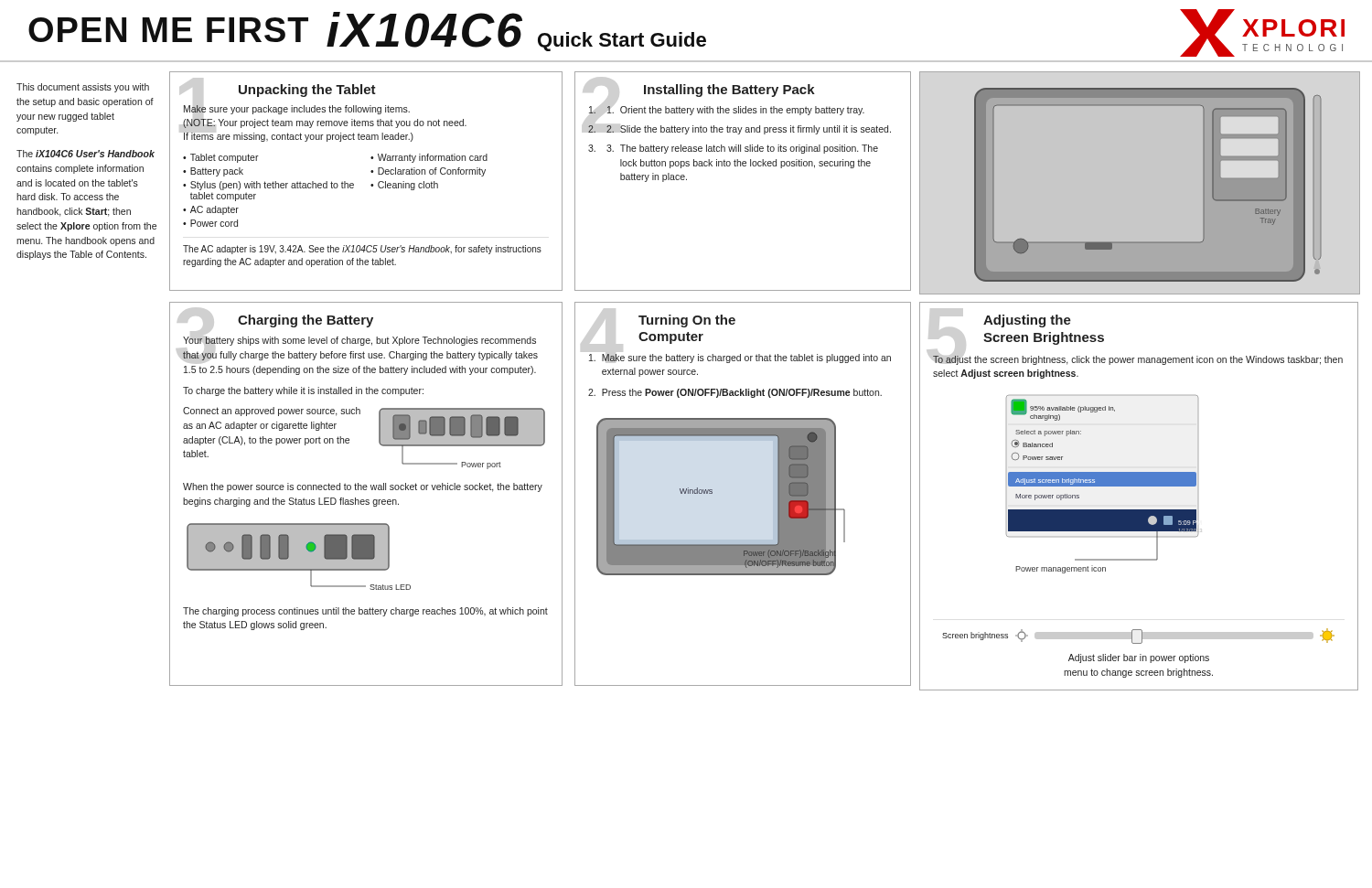
Task: Locate the list item containing "•Declaration of Conformity"
Action: 428,171
